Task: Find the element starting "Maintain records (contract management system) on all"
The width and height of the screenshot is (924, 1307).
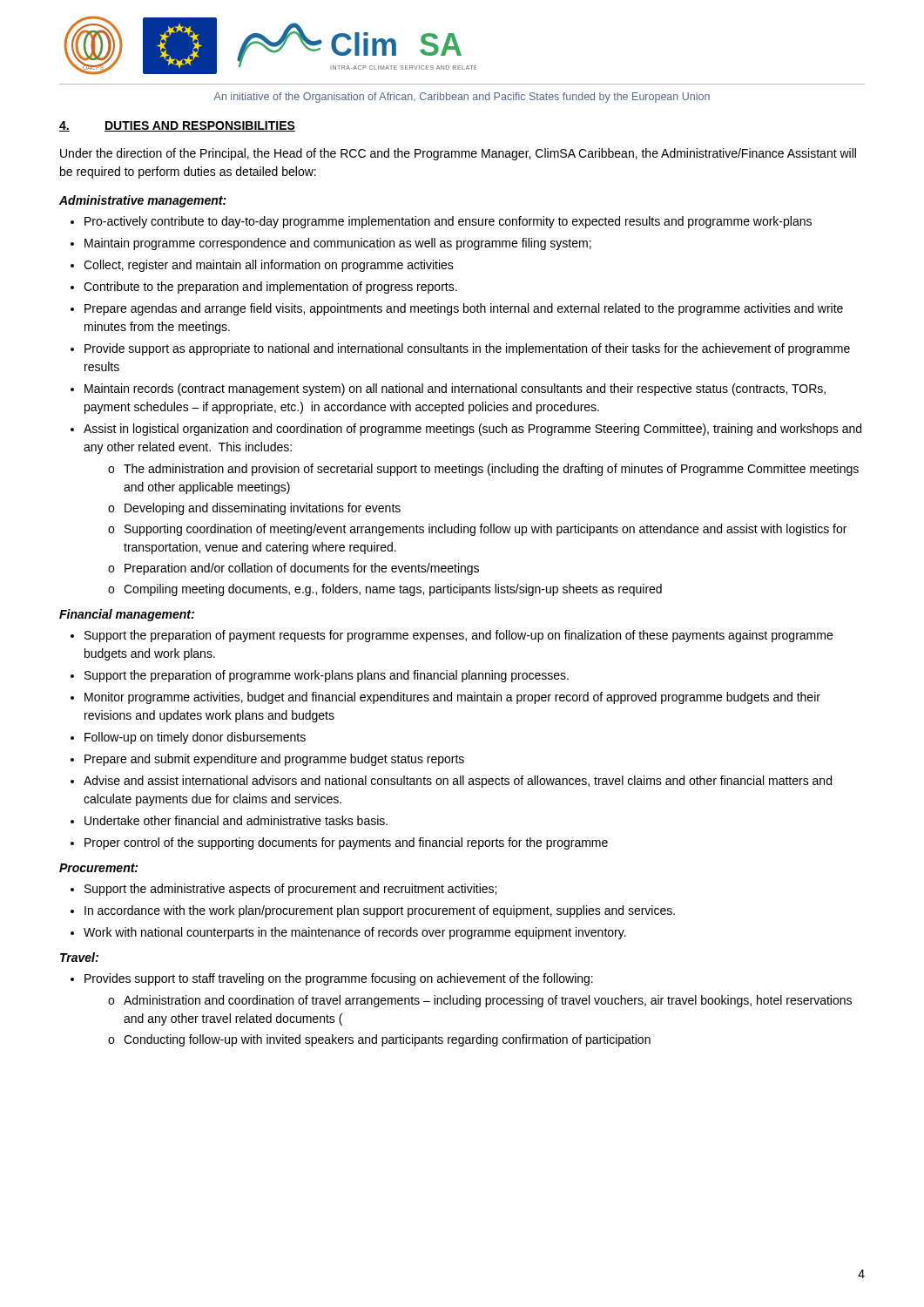Action: [x=455, y=398]
